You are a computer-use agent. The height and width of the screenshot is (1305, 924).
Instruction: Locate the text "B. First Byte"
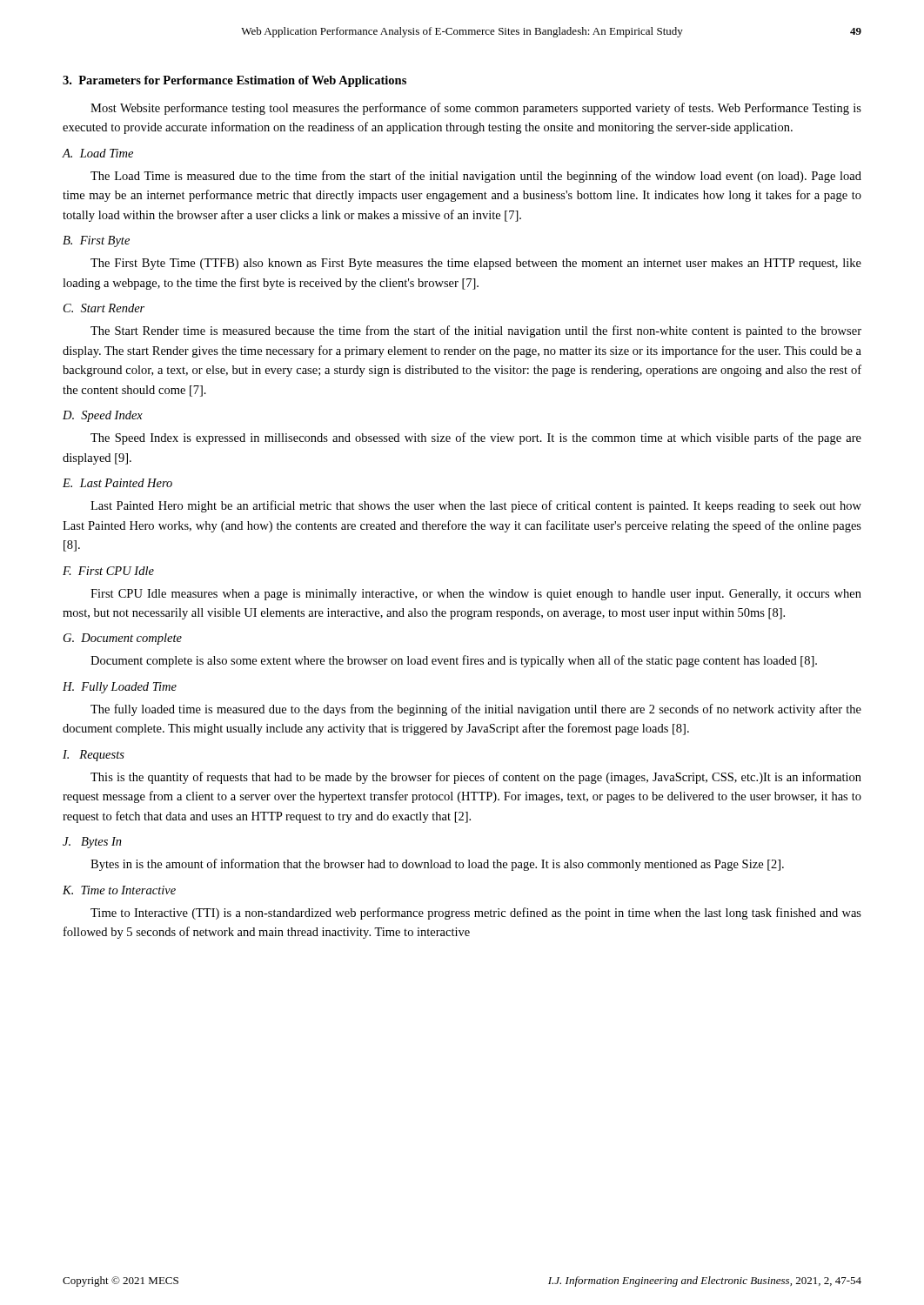point(96,240)
